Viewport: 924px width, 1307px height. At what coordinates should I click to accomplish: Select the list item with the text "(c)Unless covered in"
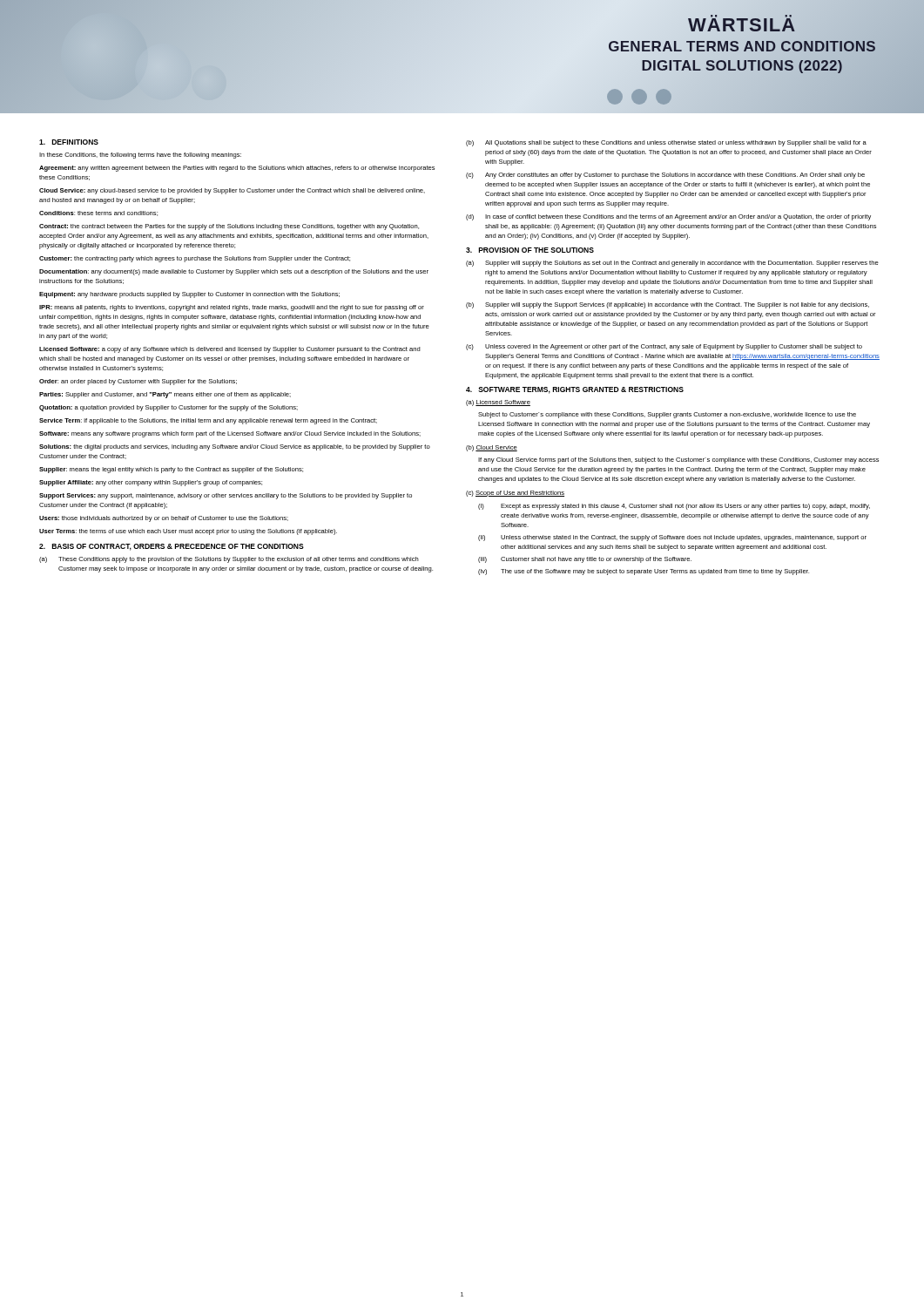[x=674, y=361]
